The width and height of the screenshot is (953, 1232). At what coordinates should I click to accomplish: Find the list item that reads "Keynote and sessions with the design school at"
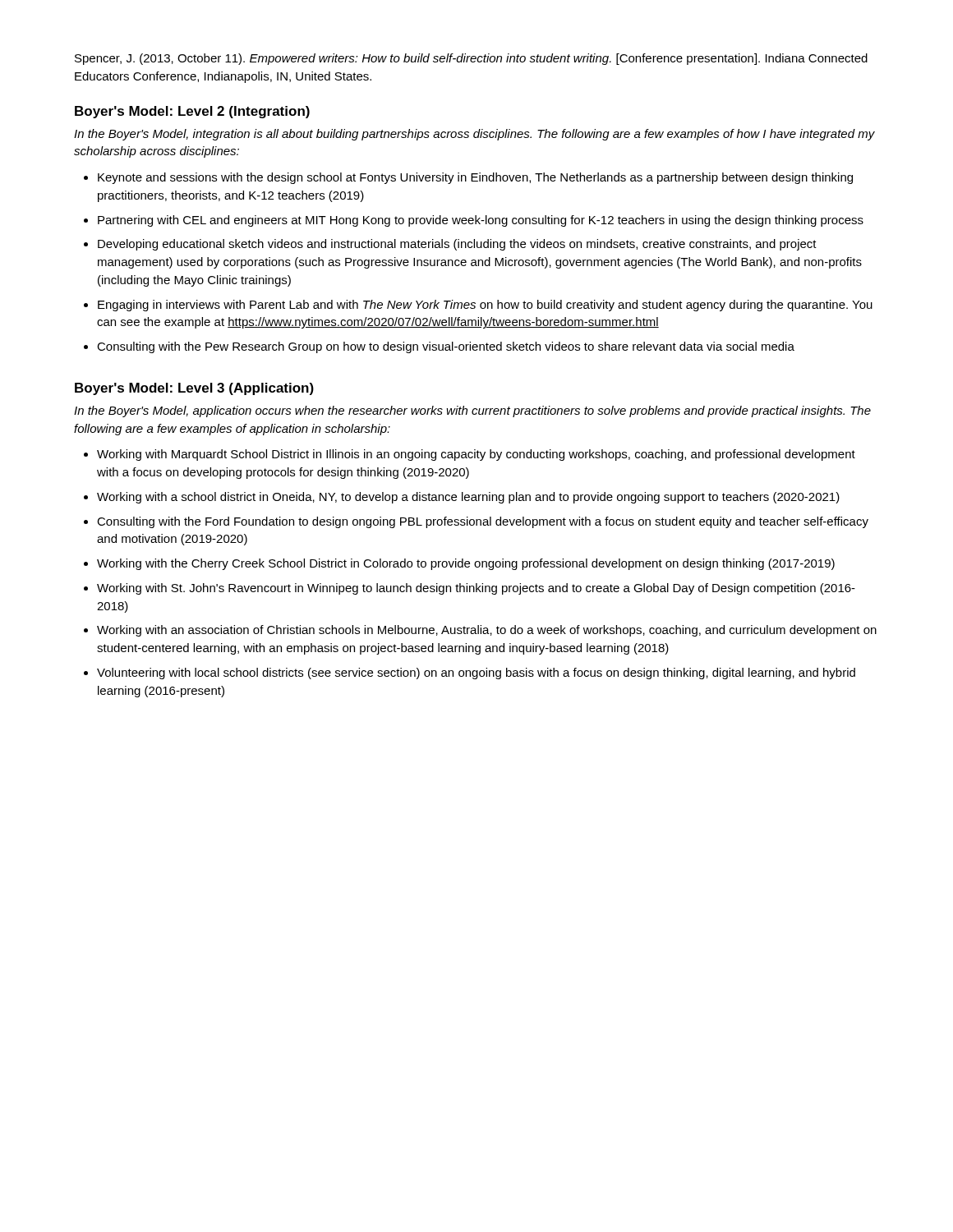pos(475,186)
